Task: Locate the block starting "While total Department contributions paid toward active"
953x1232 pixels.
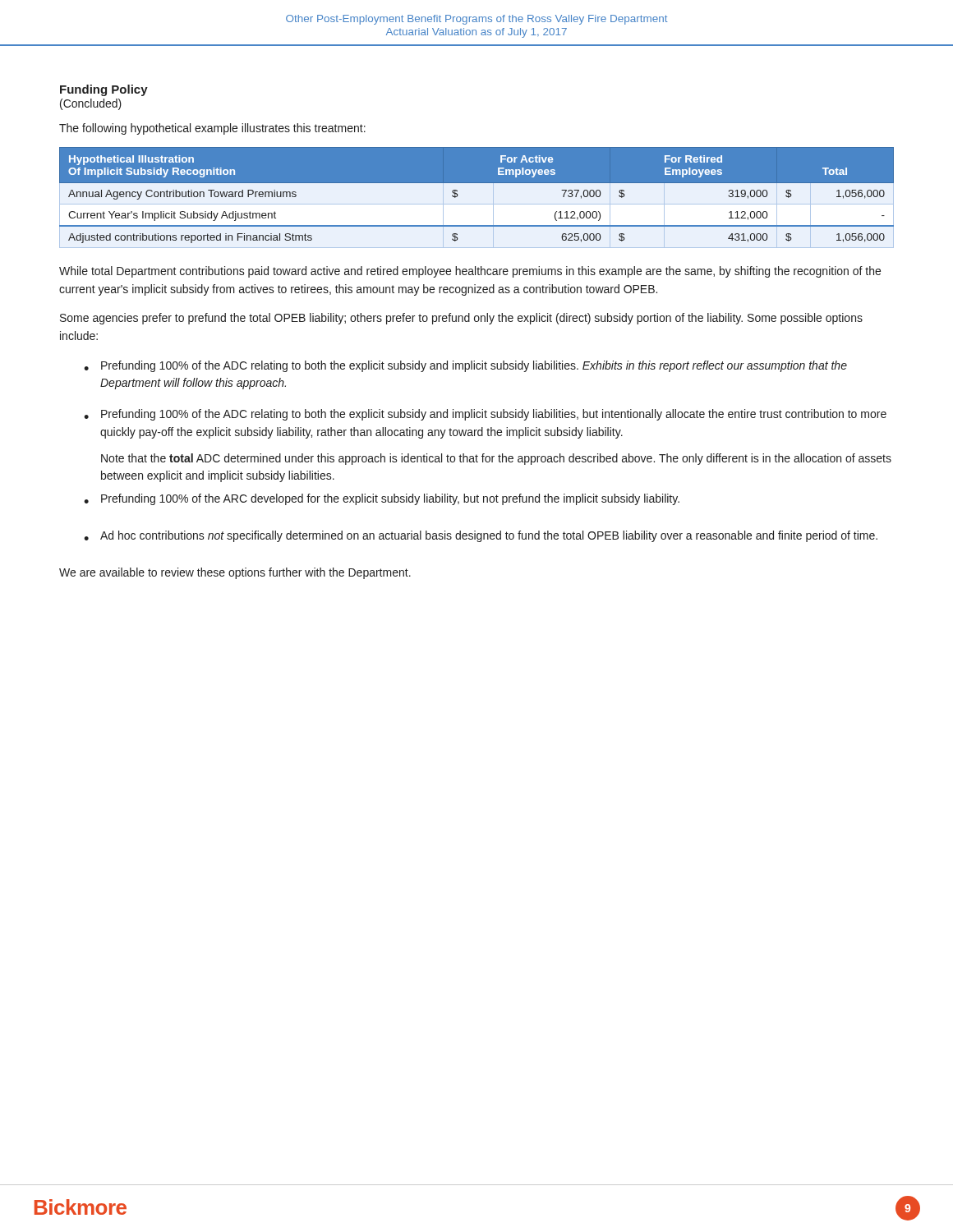Action: coord(470,280)
